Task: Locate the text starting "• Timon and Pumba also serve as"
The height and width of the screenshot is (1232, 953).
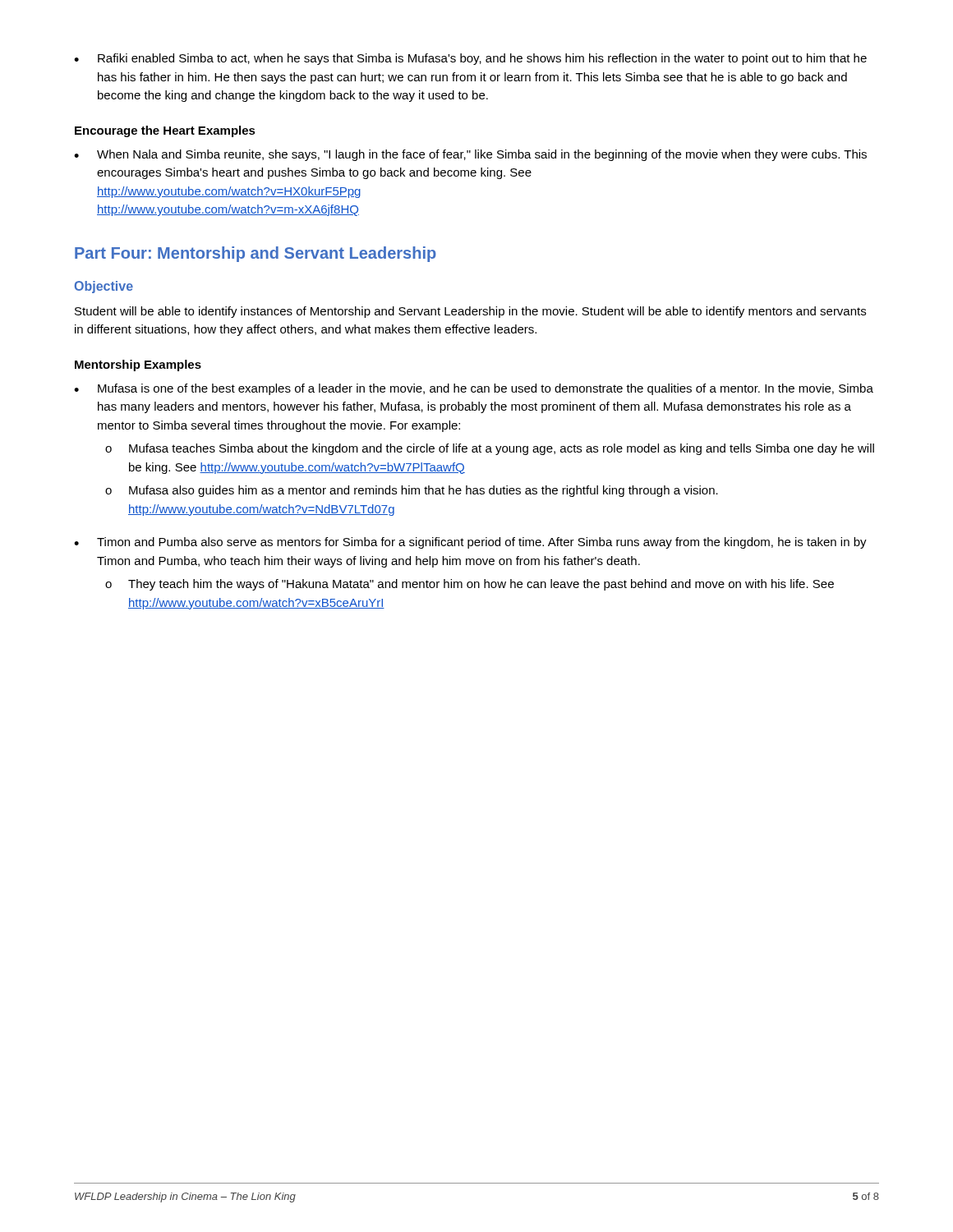Action: point(476,575)
